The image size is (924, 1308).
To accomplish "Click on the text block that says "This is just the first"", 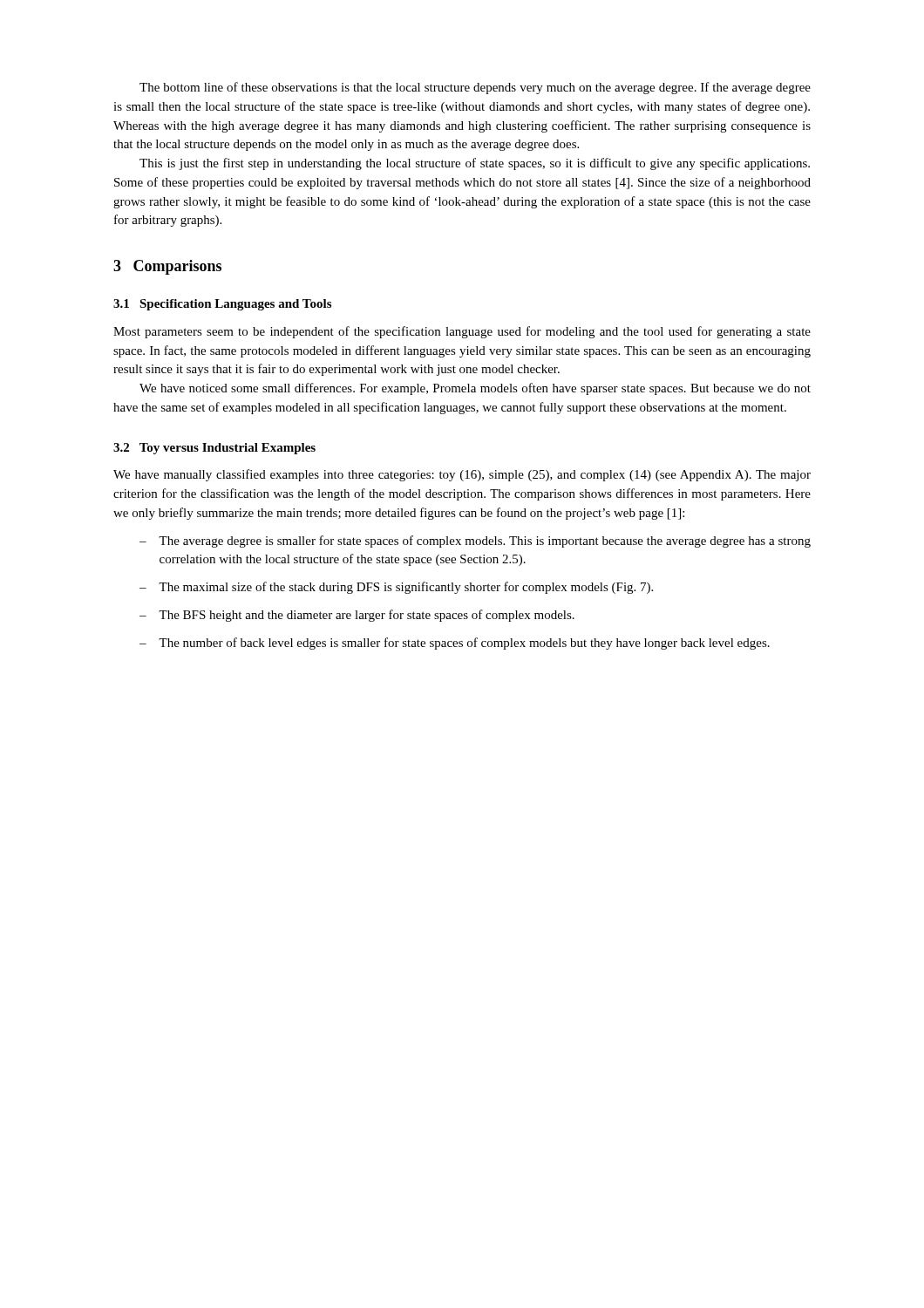I will [462, 192].
